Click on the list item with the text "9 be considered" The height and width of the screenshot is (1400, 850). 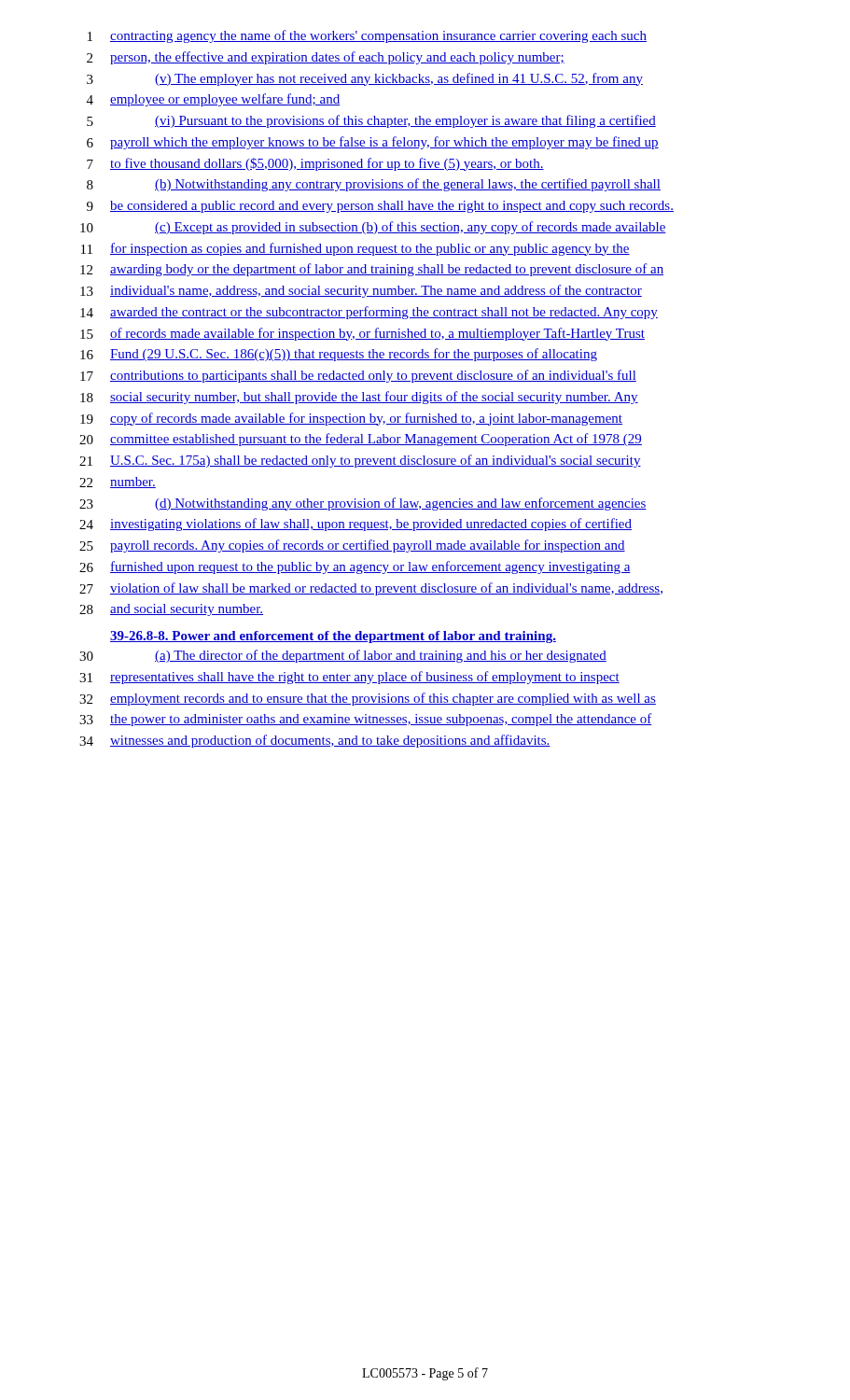click(x=430, y=207)
